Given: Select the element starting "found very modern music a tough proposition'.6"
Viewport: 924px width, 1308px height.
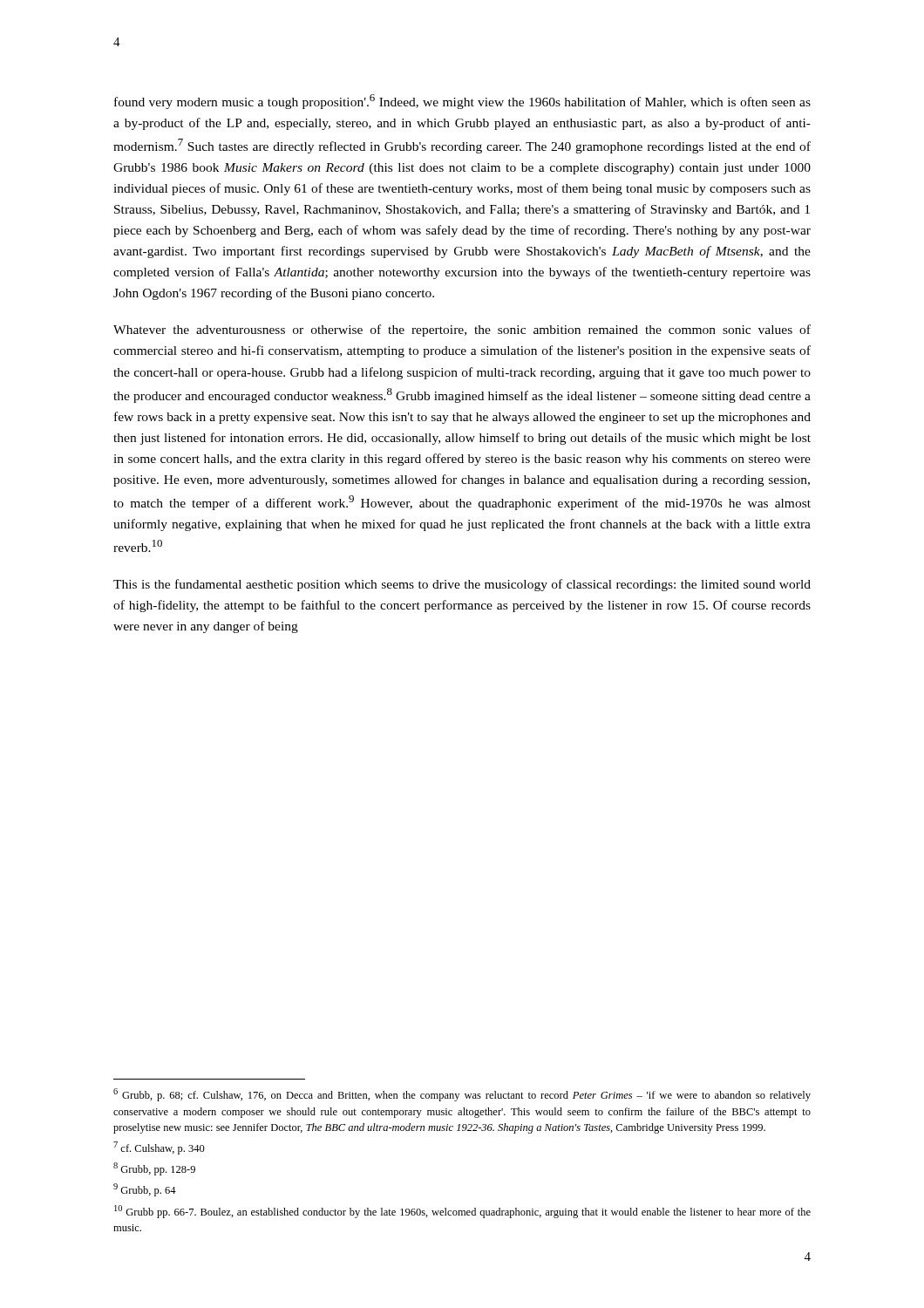Looking at the screenshot, I should coord(462,196).
